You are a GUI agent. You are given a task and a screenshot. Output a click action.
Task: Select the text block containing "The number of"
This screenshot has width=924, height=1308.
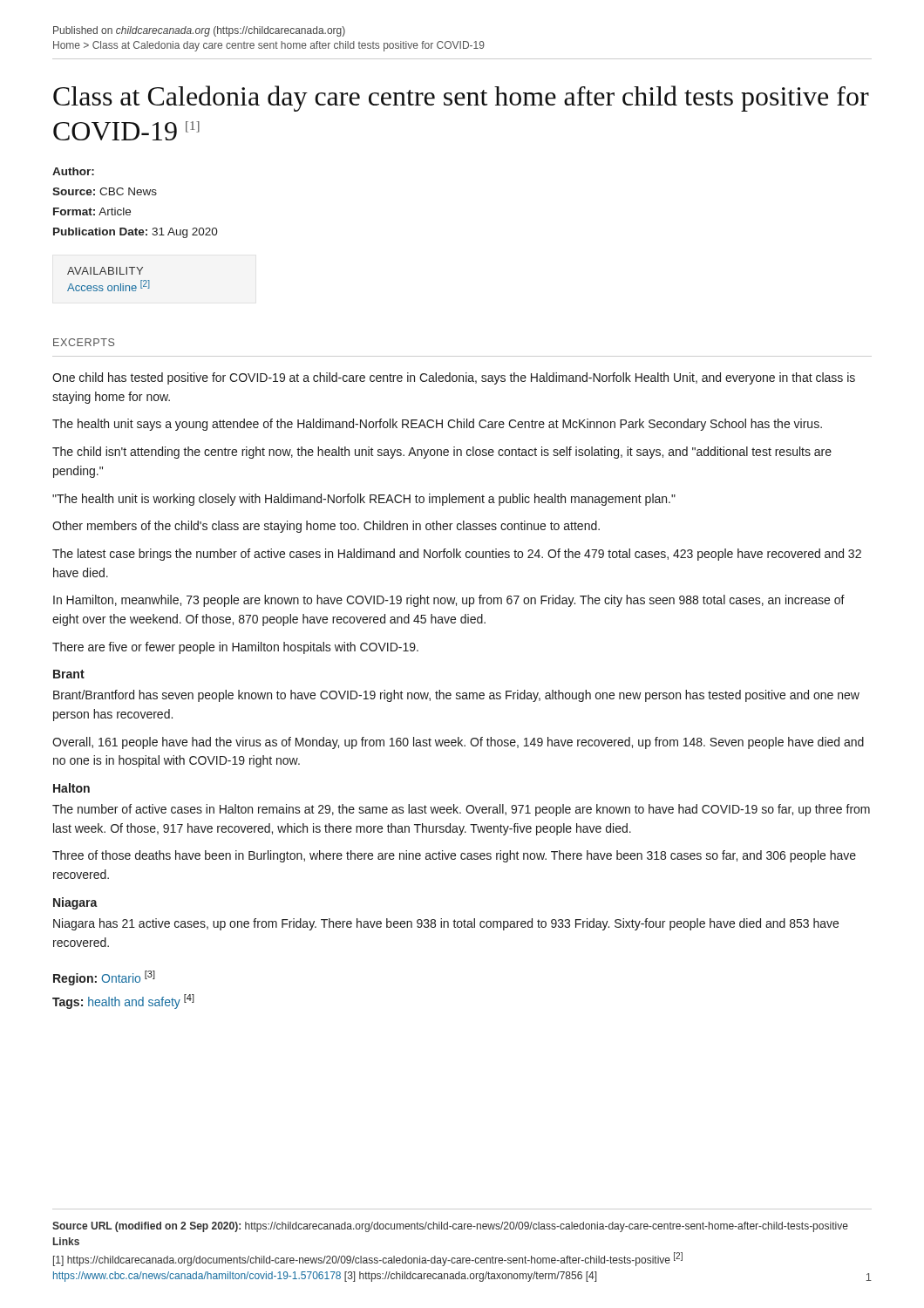point(461,819)
